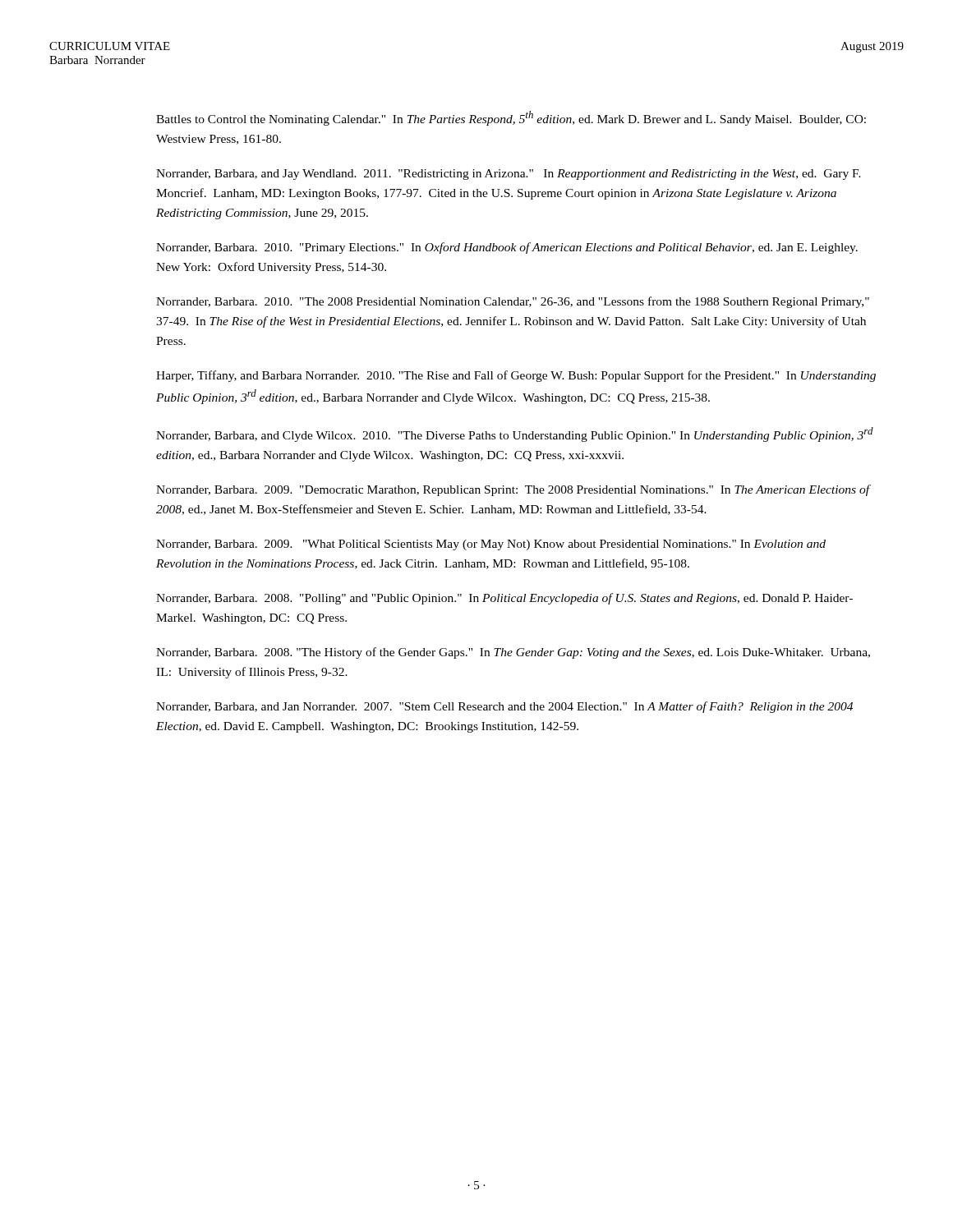Image resolution: width=953 pixels, height=1232 pixels.
Task: Point to the block beginning "Norrander, Barbara, and Jay"
Action: 509,193
